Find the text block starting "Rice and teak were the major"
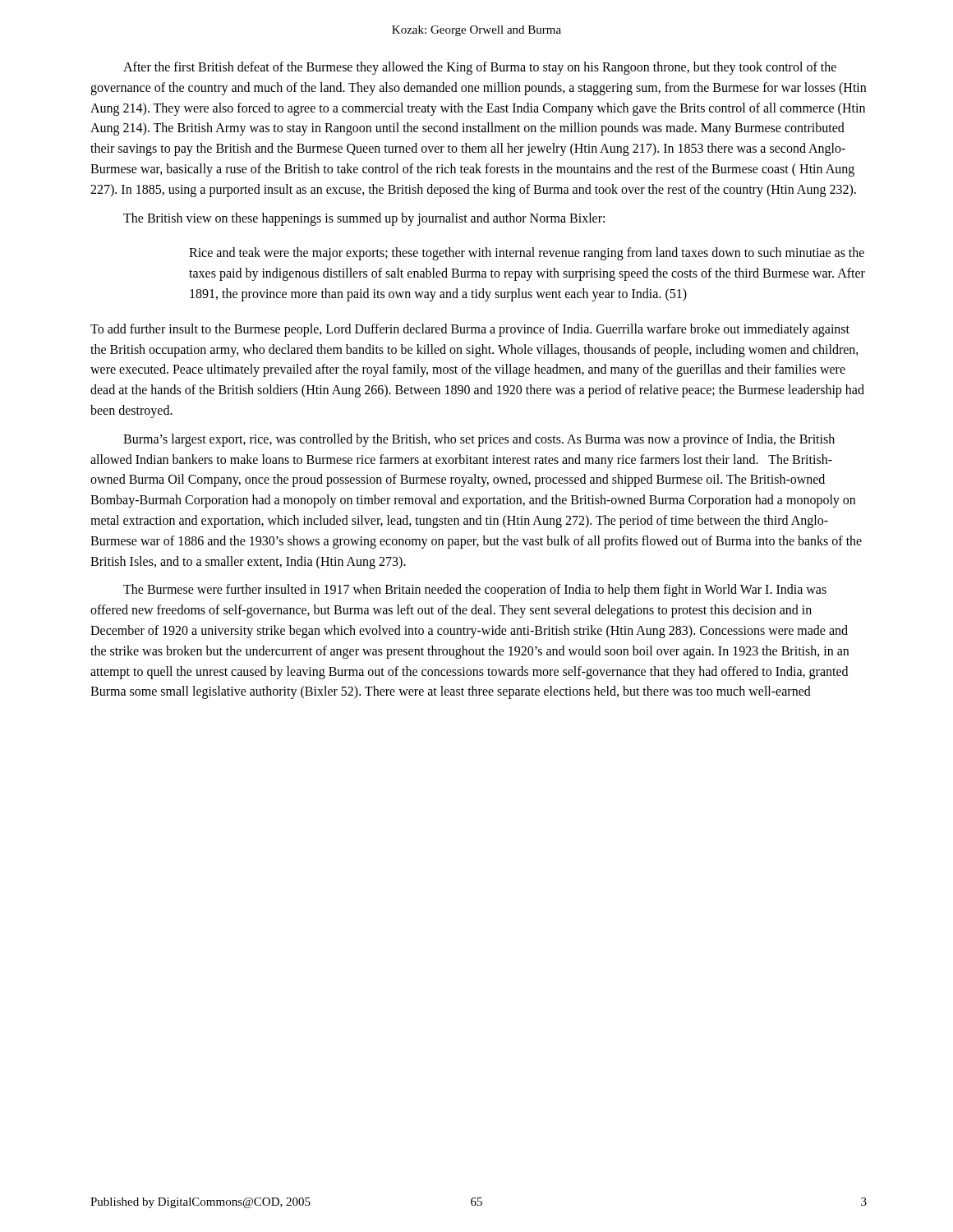953x1232 pixels. [x=527, y=273]
